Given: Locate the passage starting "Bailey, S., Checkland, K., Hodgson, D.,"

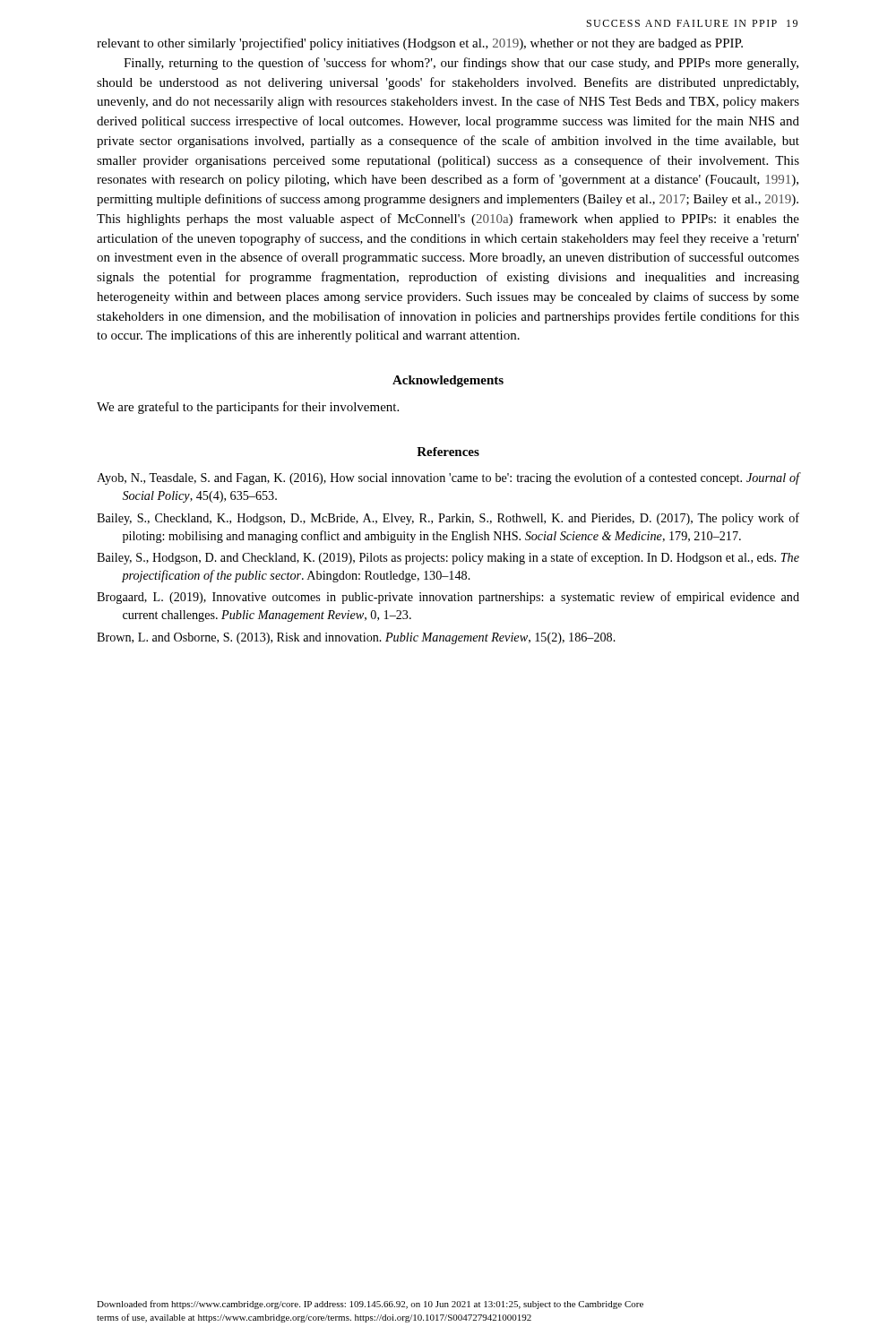Looking at the screenshot, I should [x=448, y=527].
